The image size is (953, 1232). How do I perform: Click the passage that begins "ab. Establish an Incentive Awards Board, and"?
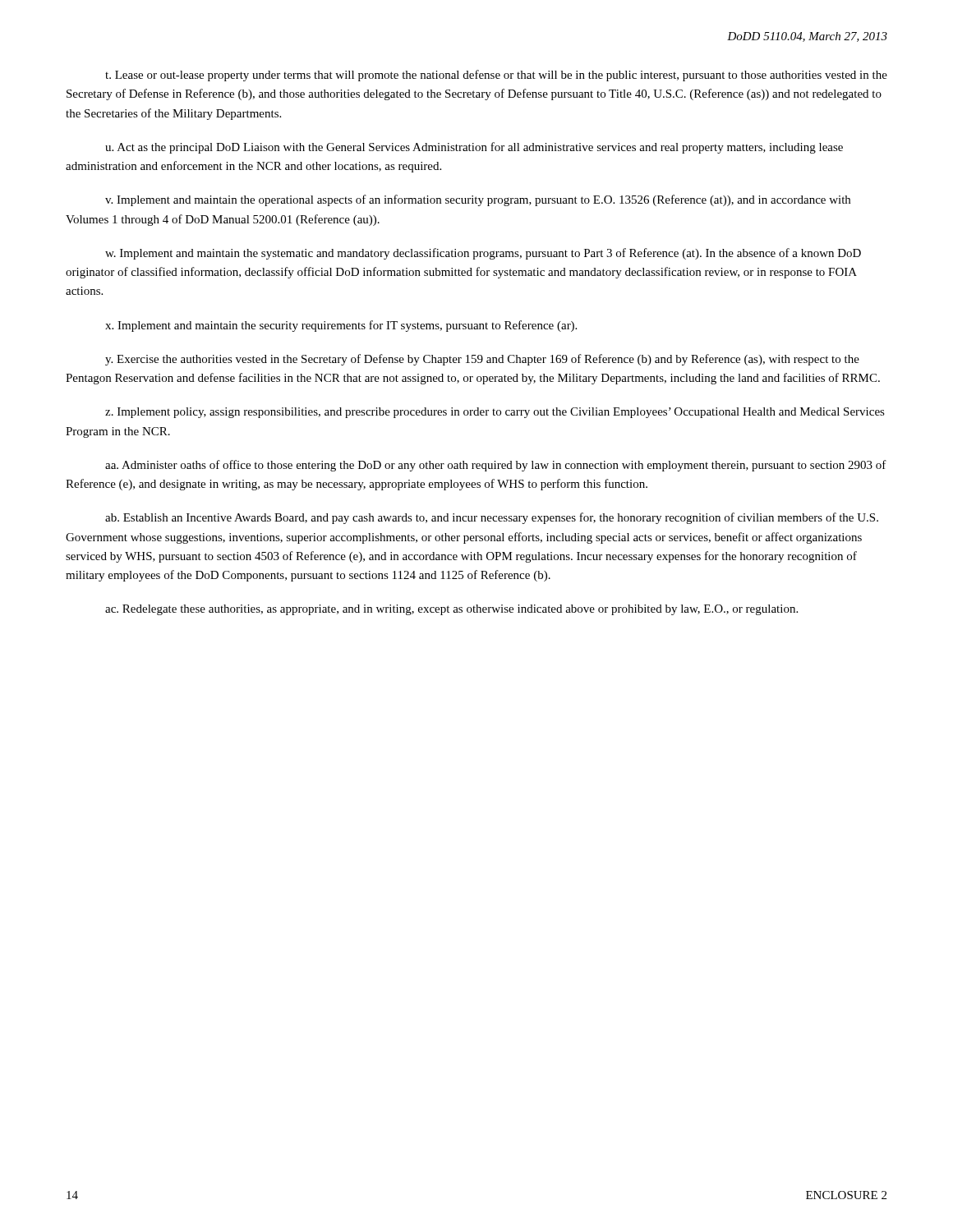(x=476, y=547)
